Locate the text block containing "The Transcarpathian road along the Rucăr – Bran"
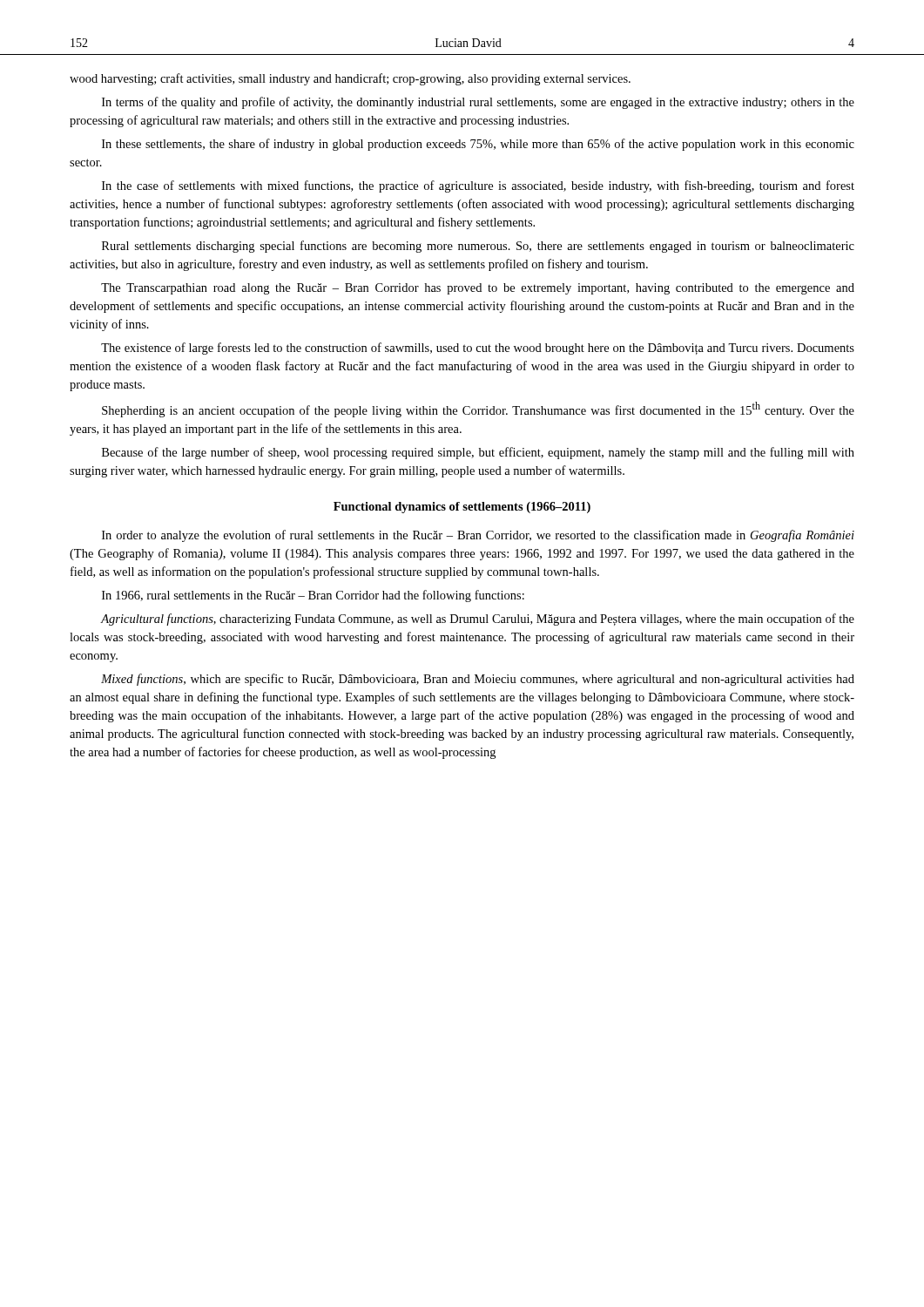The image size is (924, 1307). tap(462, 306)
